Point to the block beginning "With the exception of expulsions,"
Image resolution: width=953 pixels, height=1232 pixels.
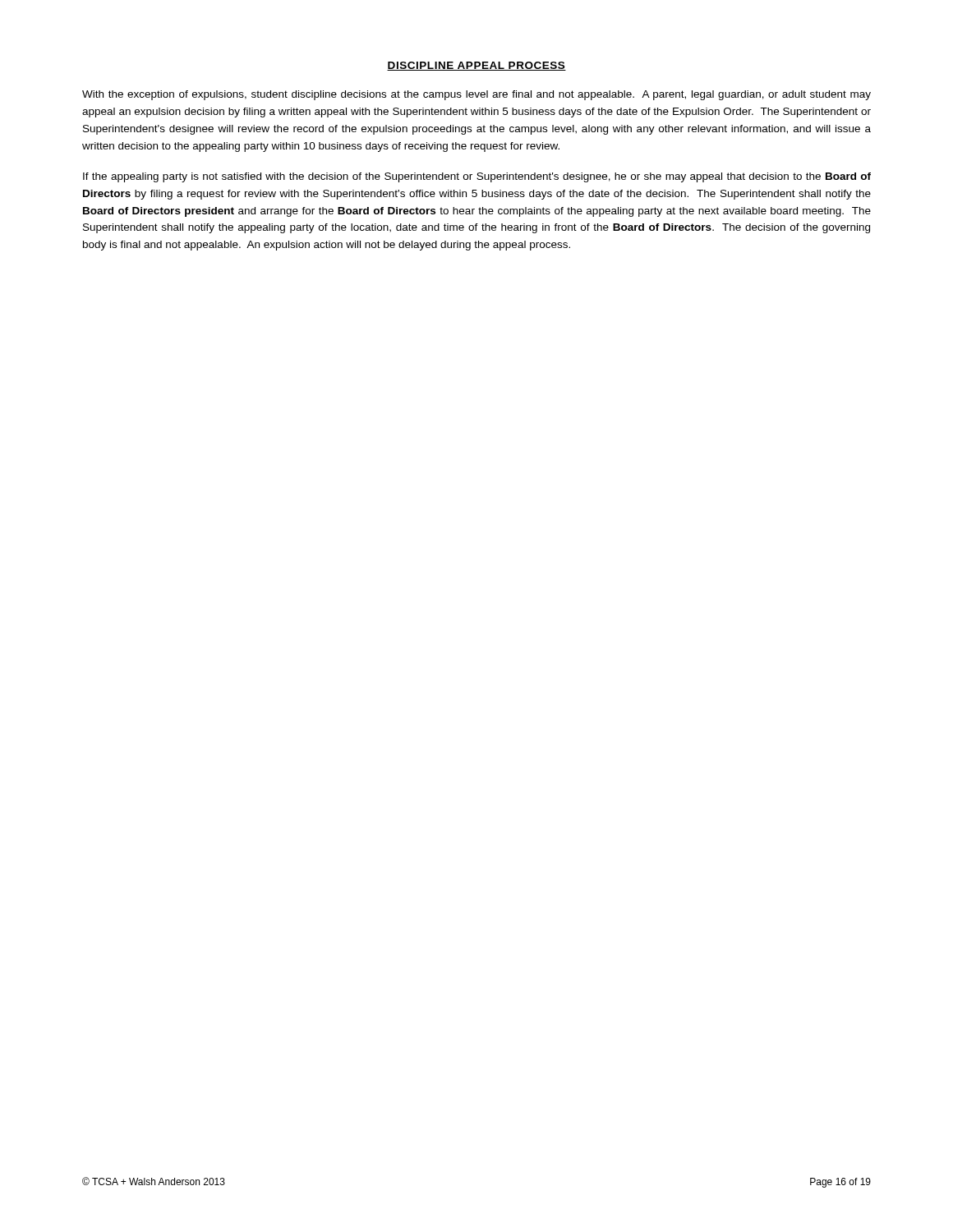click(476, 120)
